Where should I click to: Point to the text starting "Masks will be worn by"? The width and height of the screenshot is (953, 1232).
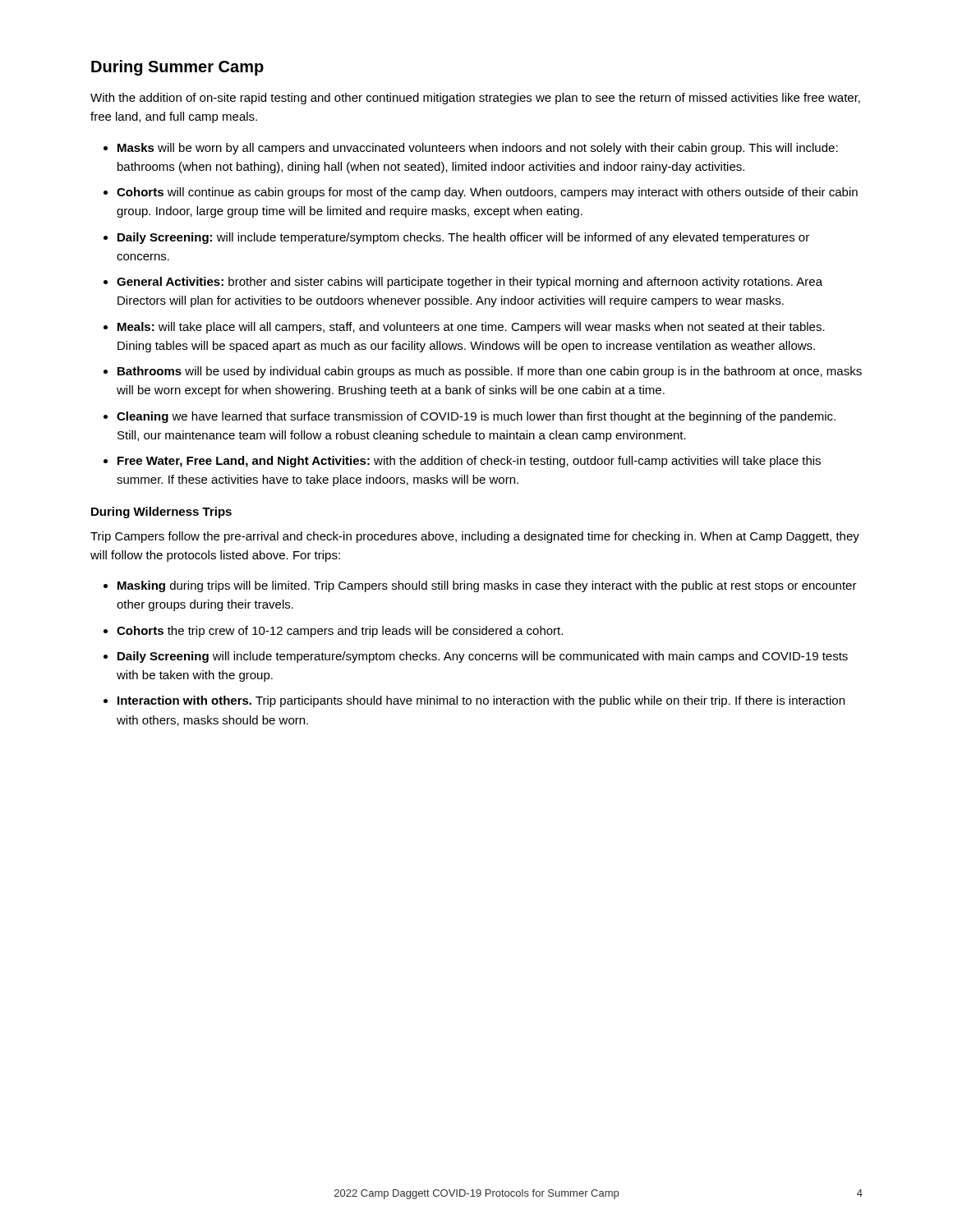tap(478, 157)
